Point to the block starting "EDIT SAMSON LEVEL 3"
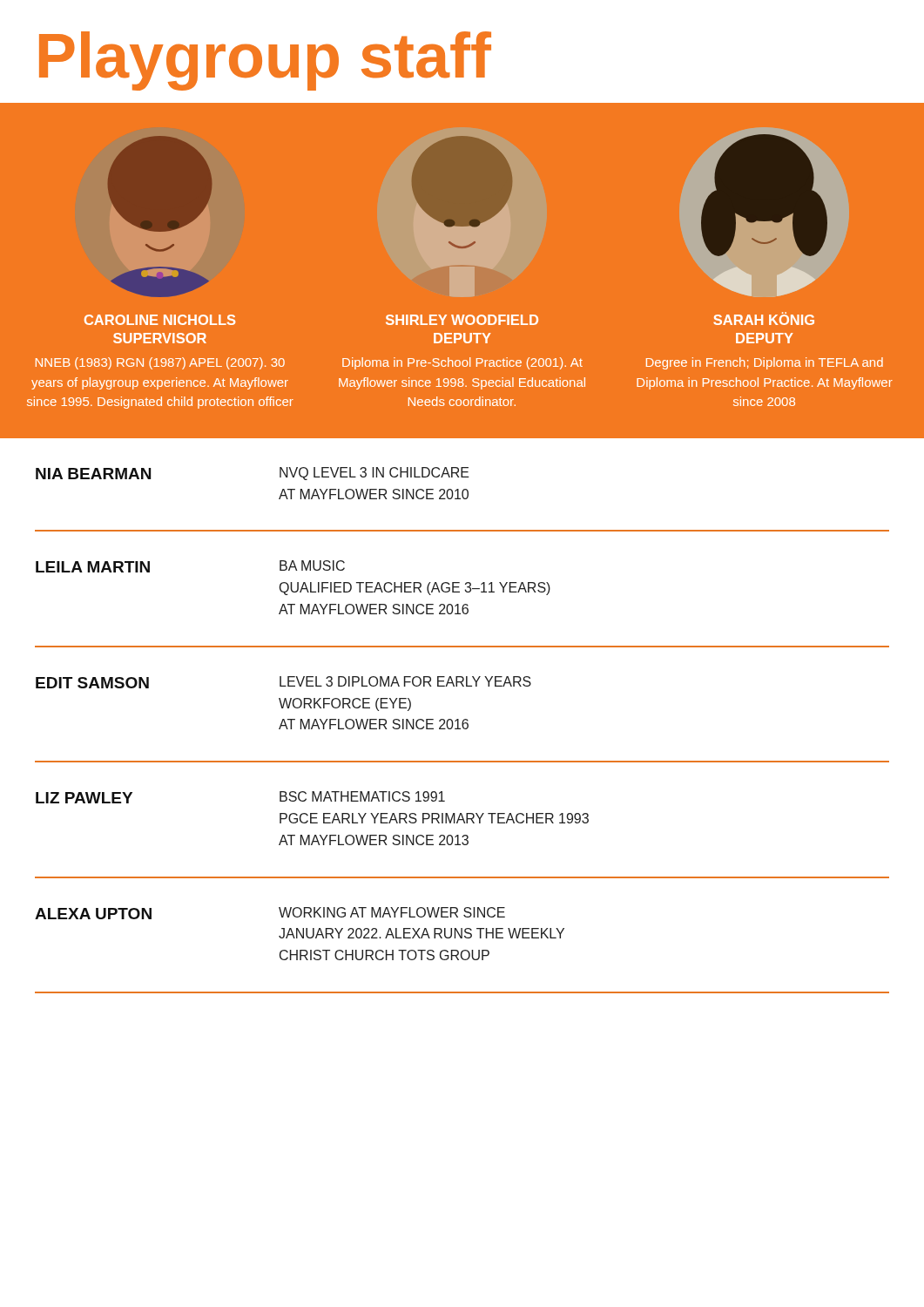924x1307 pixels. (x=283, y=682)
